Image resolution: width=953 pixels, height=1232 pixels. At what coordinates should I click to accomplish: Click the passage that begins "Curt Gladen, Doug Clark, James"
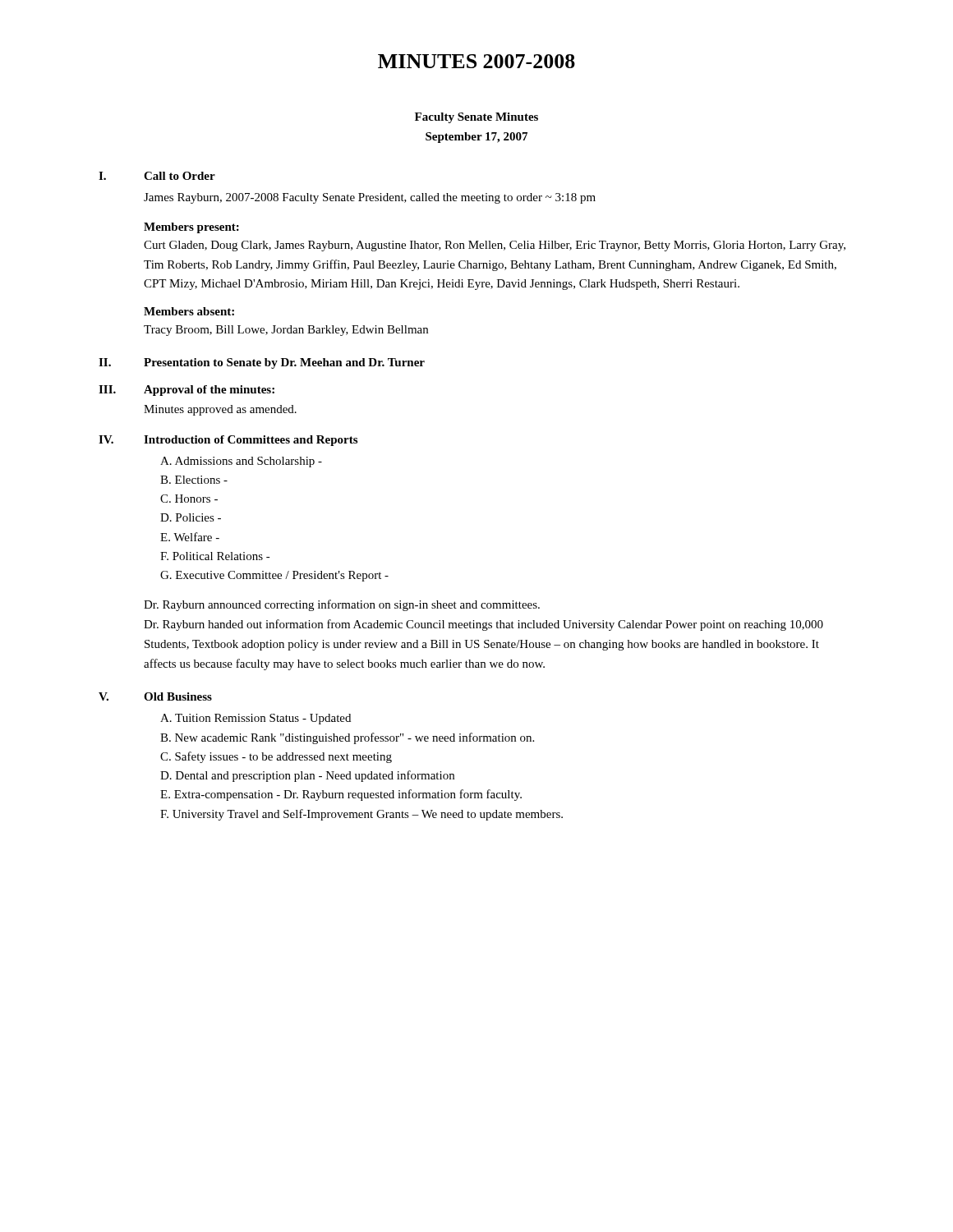pyautogui.click(x=495, y=264)
